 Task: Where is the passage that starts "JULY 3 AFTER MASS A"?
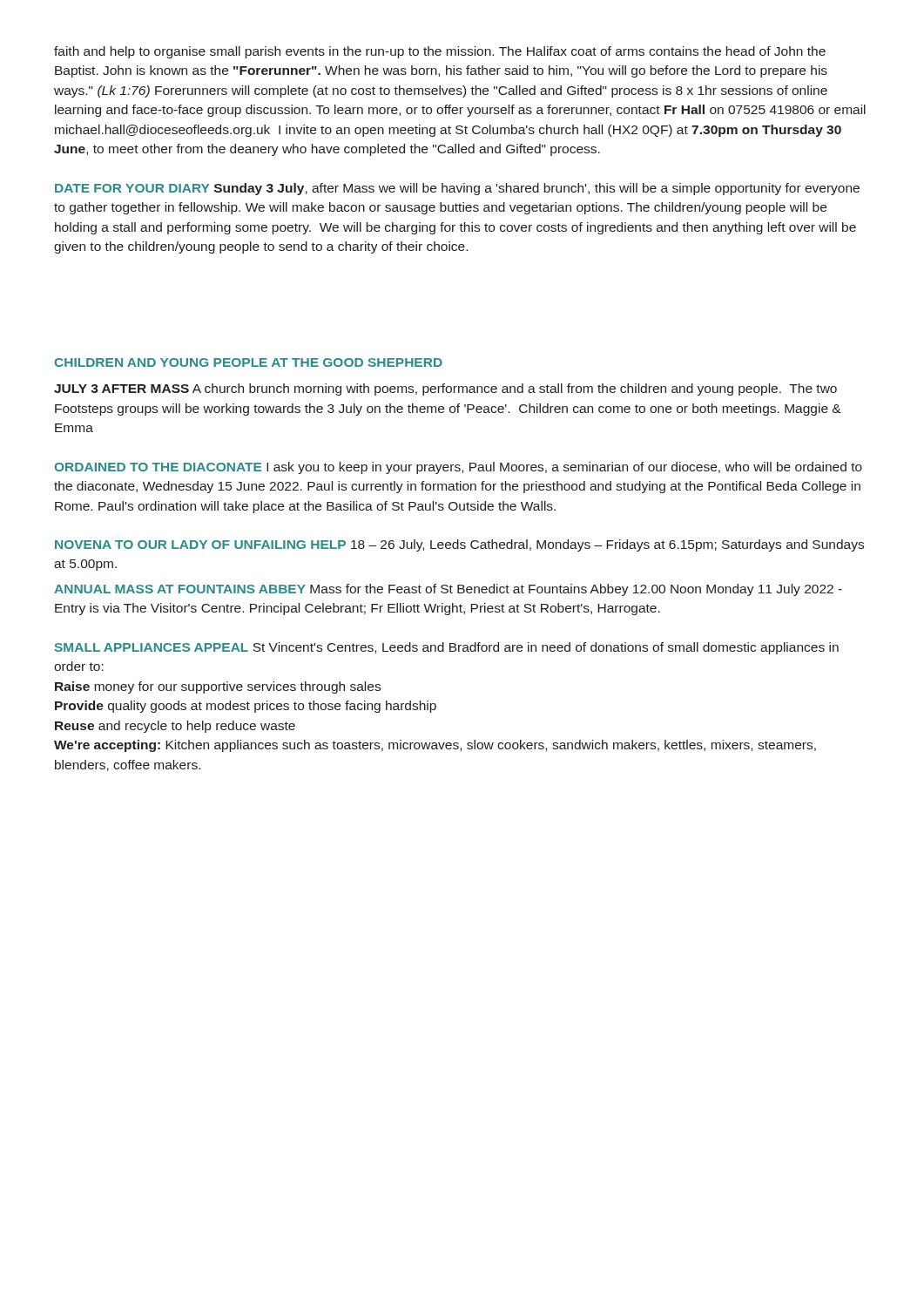(447, 408)
